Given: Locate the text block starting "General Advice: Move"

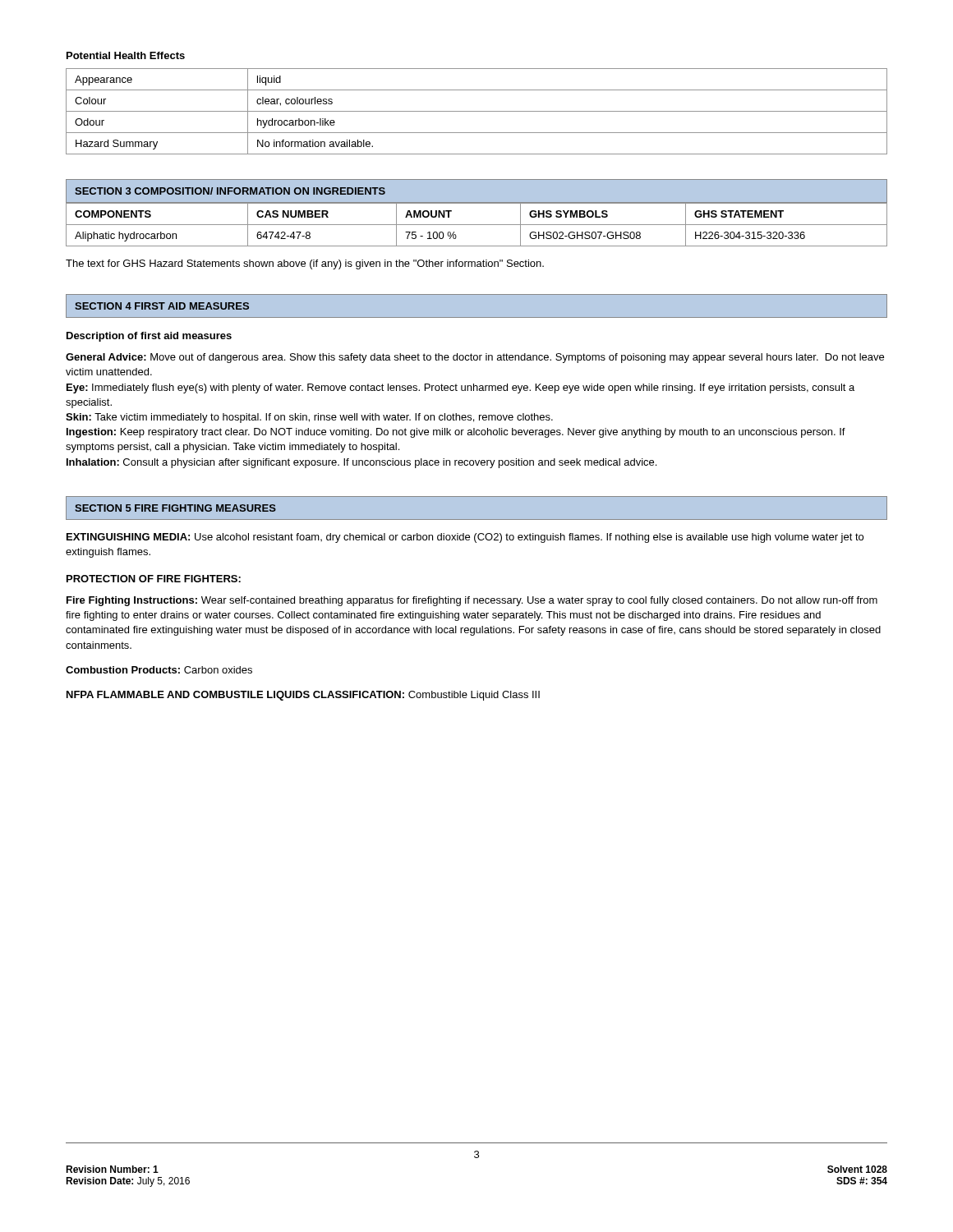Looking at the screenshot, I should 475,409.
